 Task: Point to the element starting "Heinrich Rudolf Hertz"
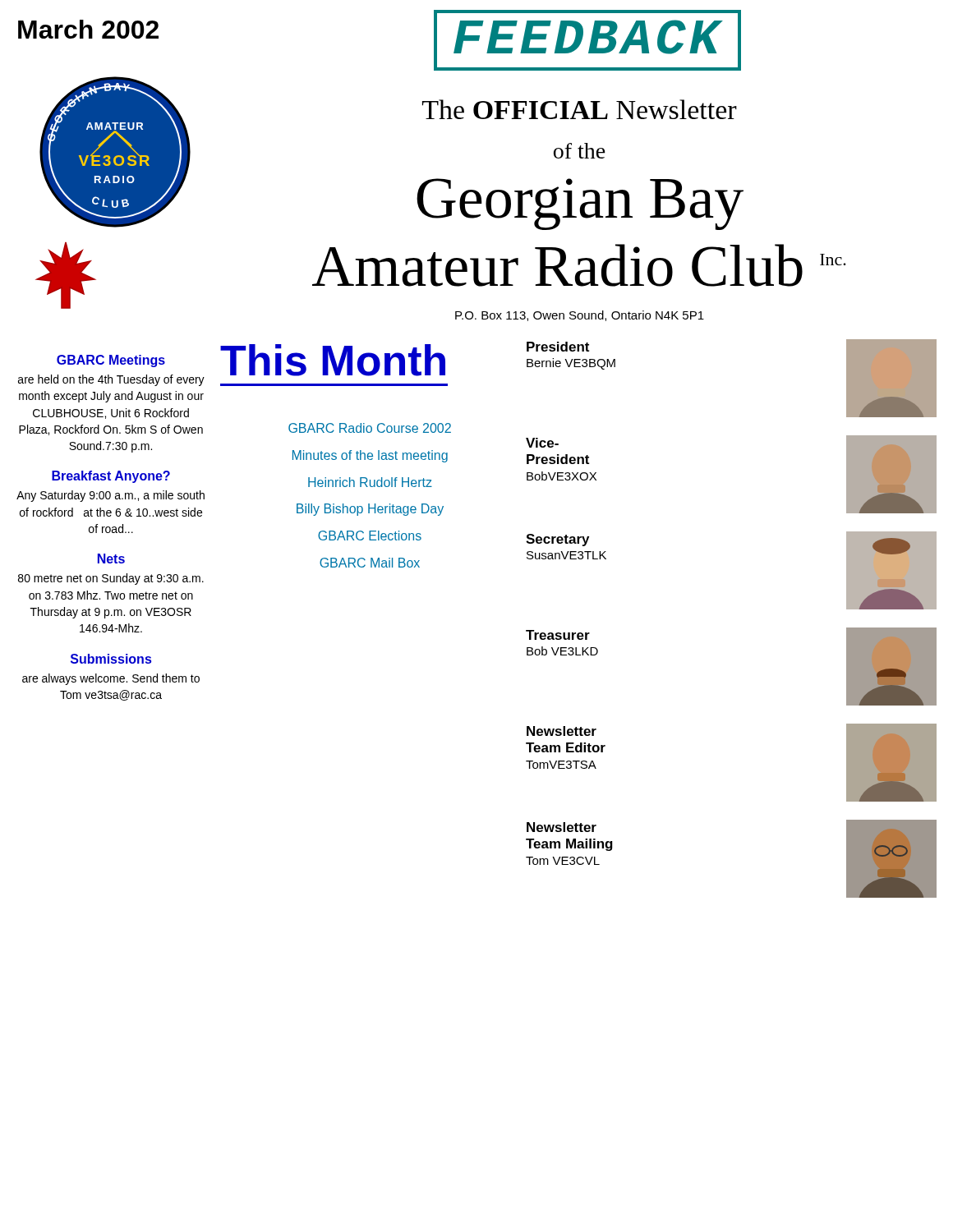coord(370,483)
